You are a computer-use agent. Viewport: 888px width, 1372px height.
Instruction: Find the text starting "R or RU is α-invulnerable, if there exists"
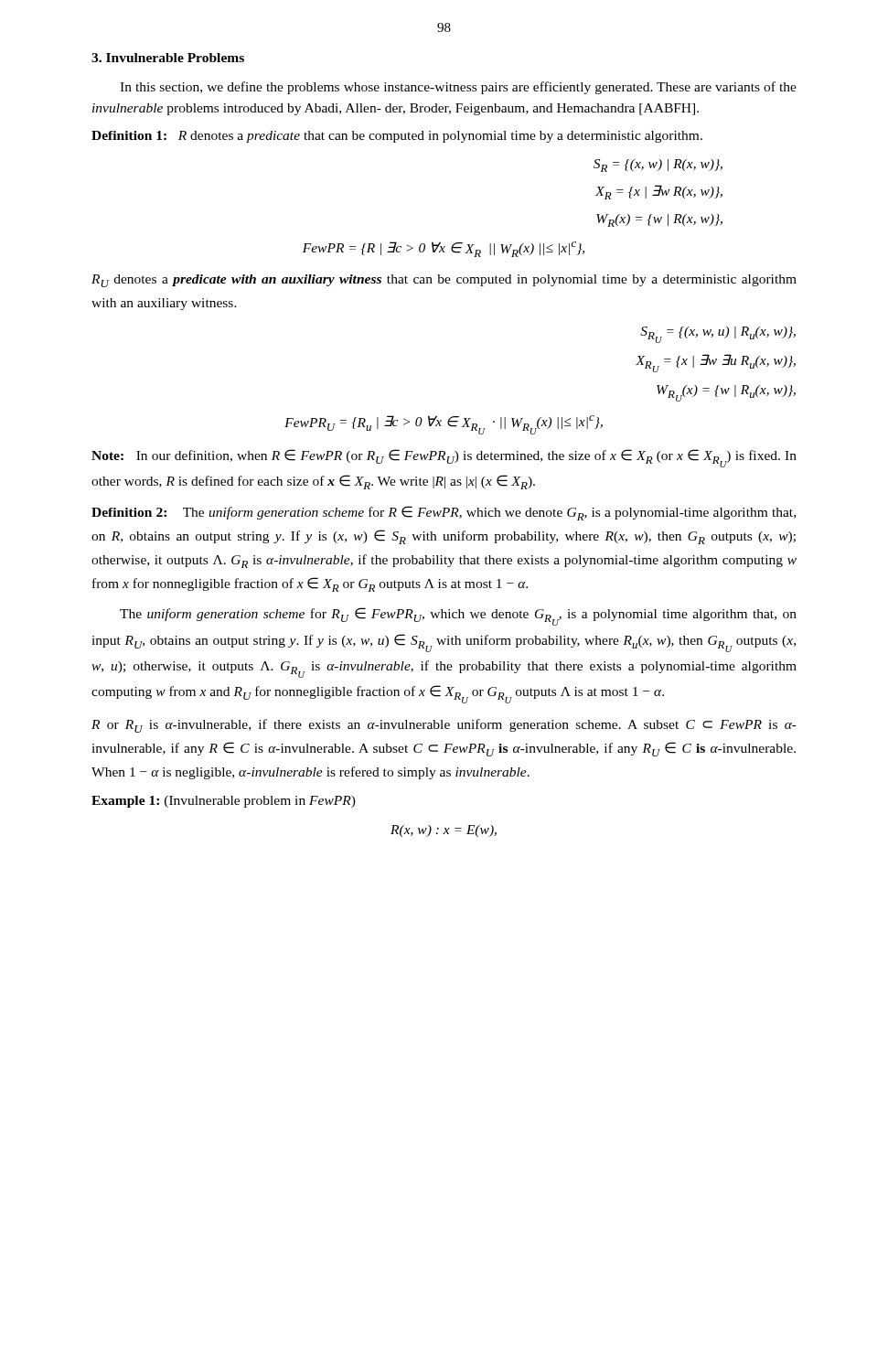point(444,748)
